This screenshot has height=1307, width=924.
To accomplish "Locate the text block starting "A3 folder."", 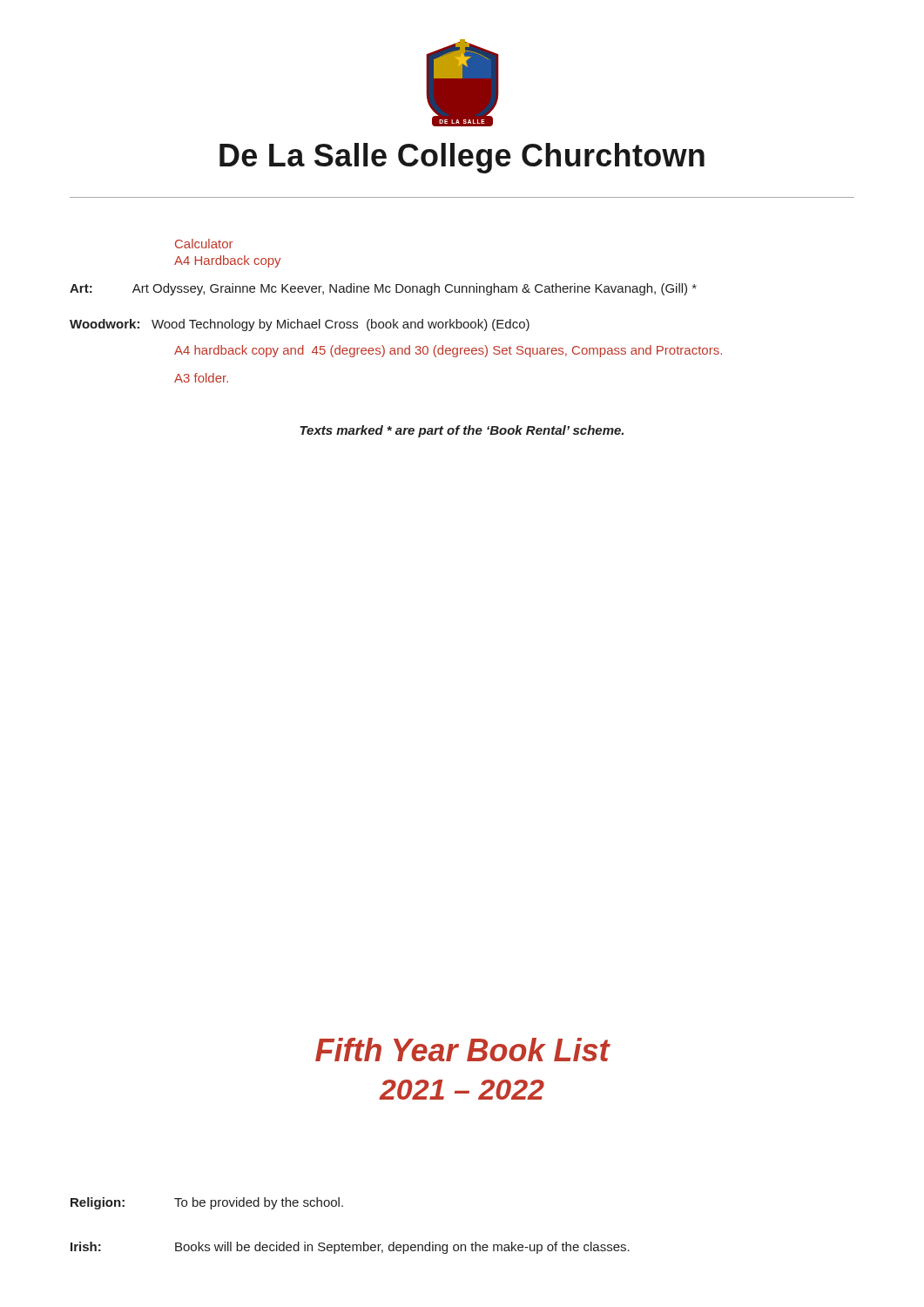I will pos(202,377).
